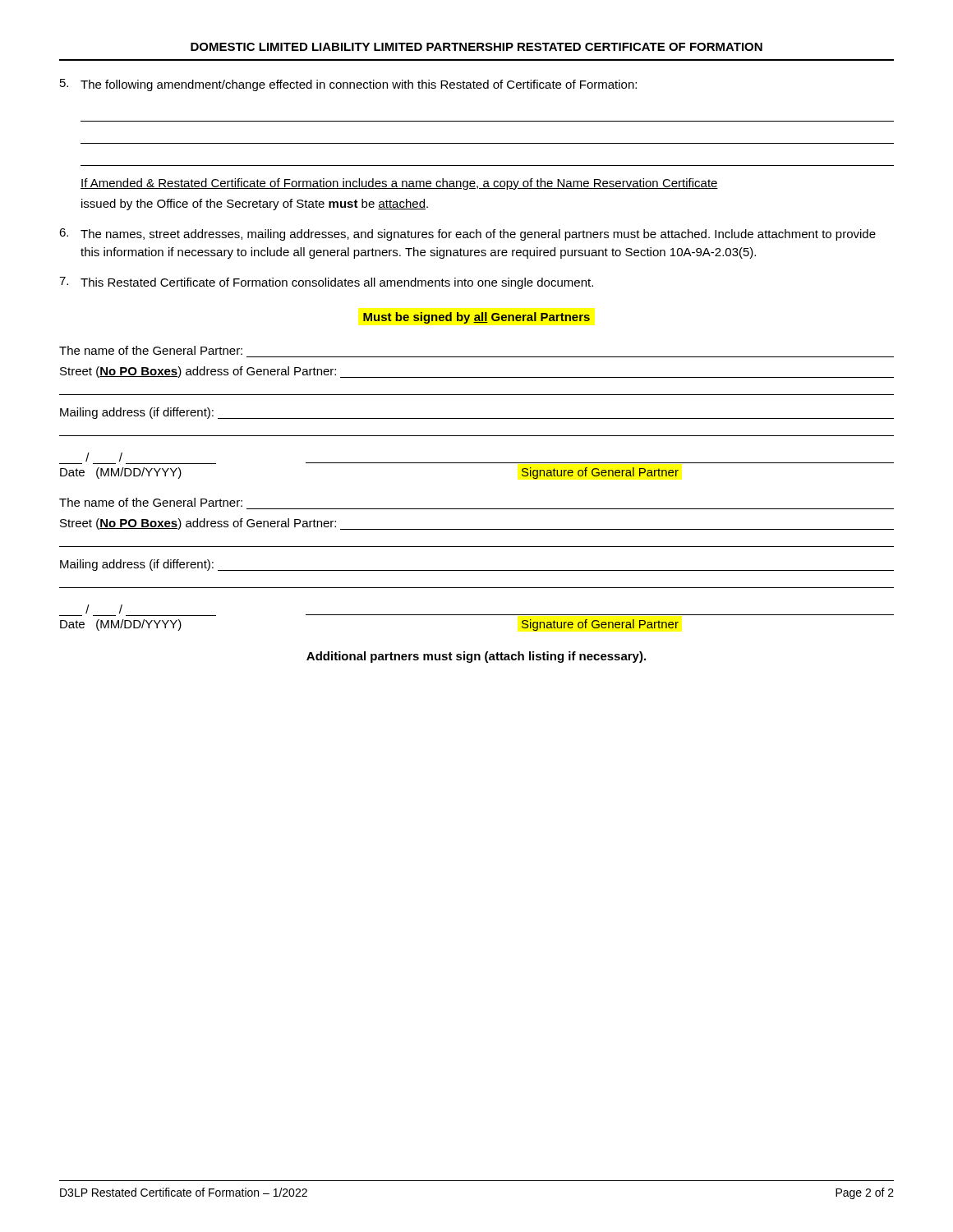953x1232 pixels.
Task: Point to the region starting "Additional partners must sign (attach listing"
Action: [476, 656]
